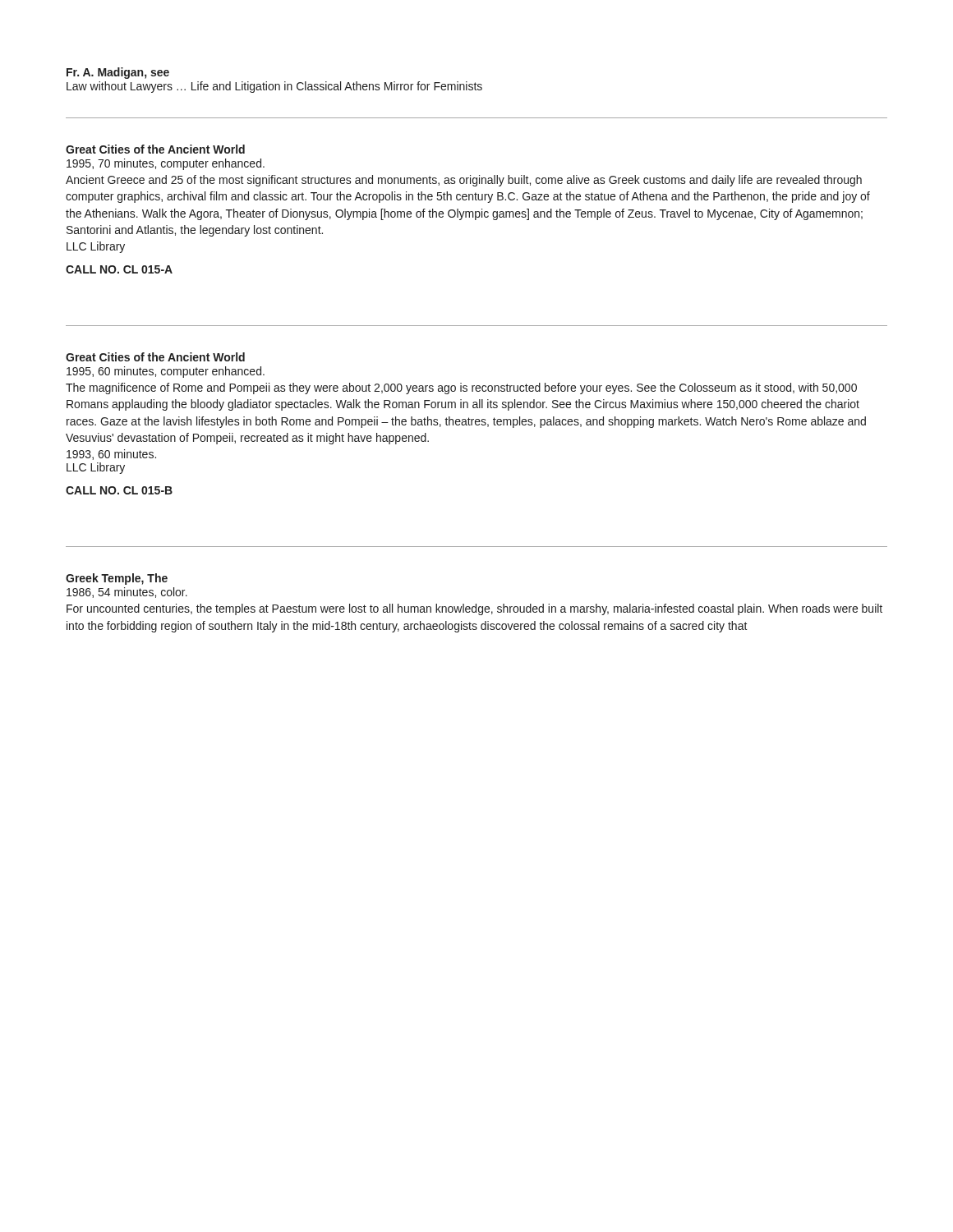Find the text block containing "Great Cities of the Ancient World 1995, 70"
Viewport: 953px width, 1232px height.
point(476,198)
